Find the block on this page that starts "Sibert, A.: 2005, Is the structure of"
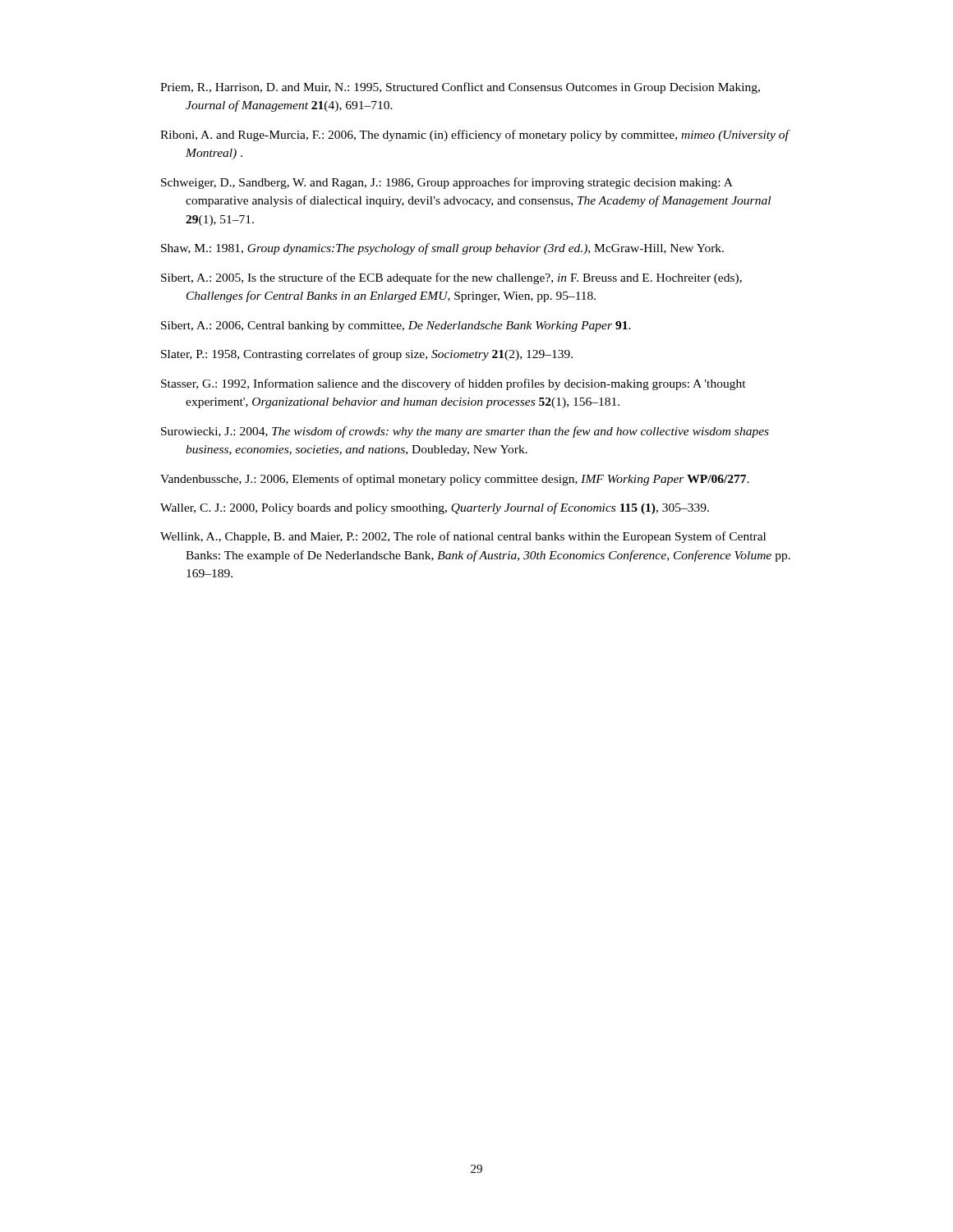The image size is (953, 1232). click(x=476, y=287)
